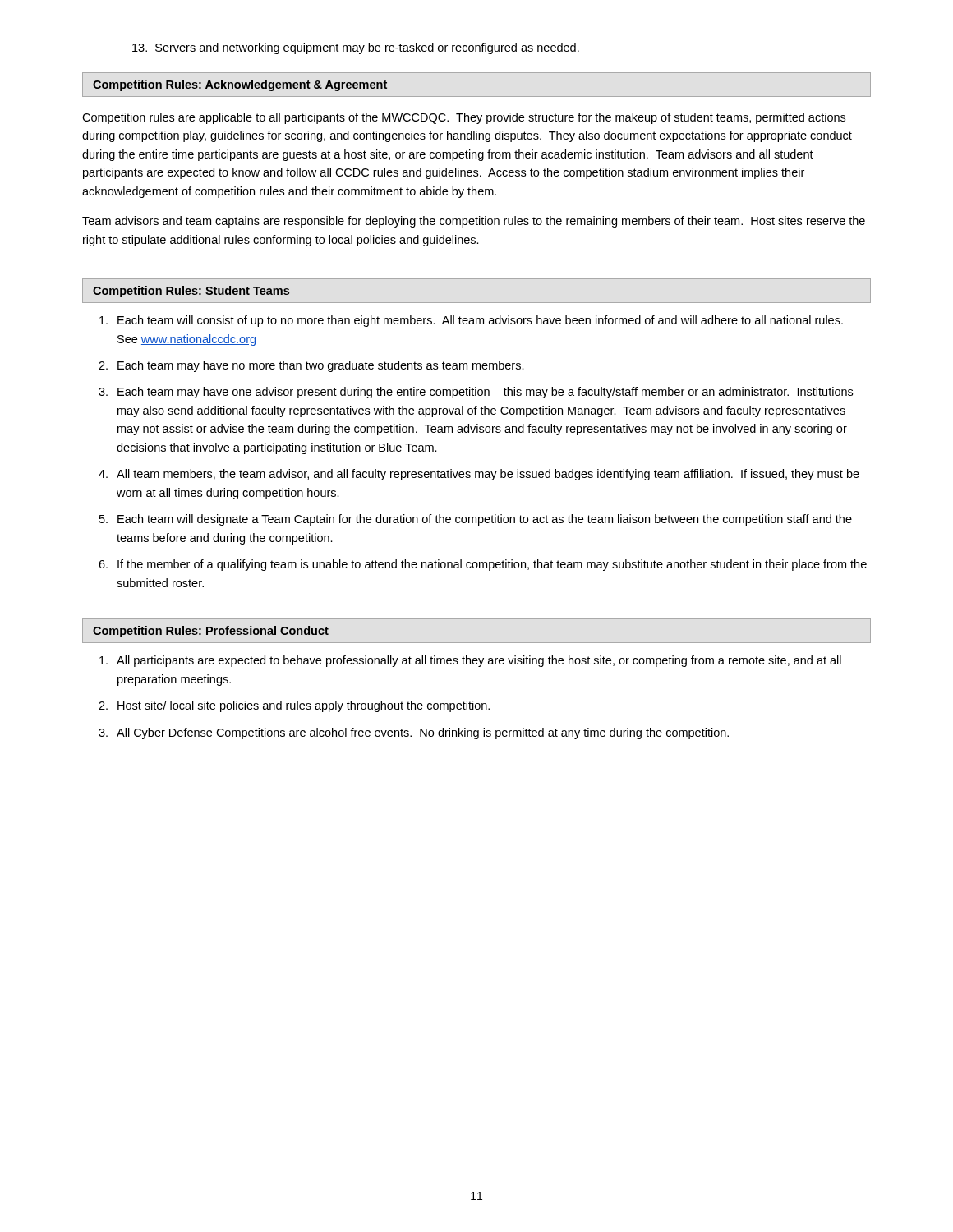Find the block starting "If the member of a qualifying team is"

click(x=492, y=574)
